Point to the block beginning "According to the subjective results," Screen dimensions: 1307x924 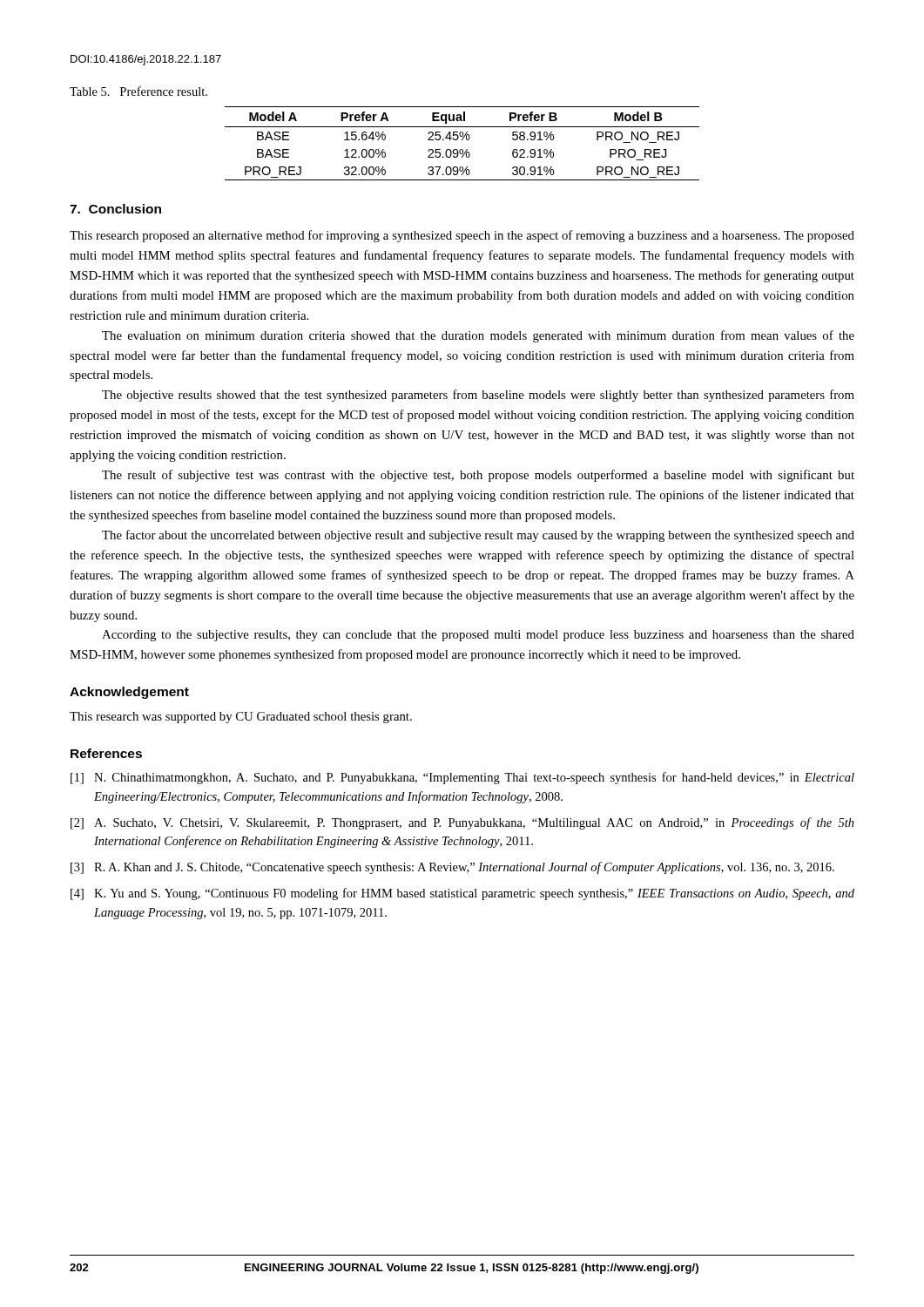tap(462, 645)
